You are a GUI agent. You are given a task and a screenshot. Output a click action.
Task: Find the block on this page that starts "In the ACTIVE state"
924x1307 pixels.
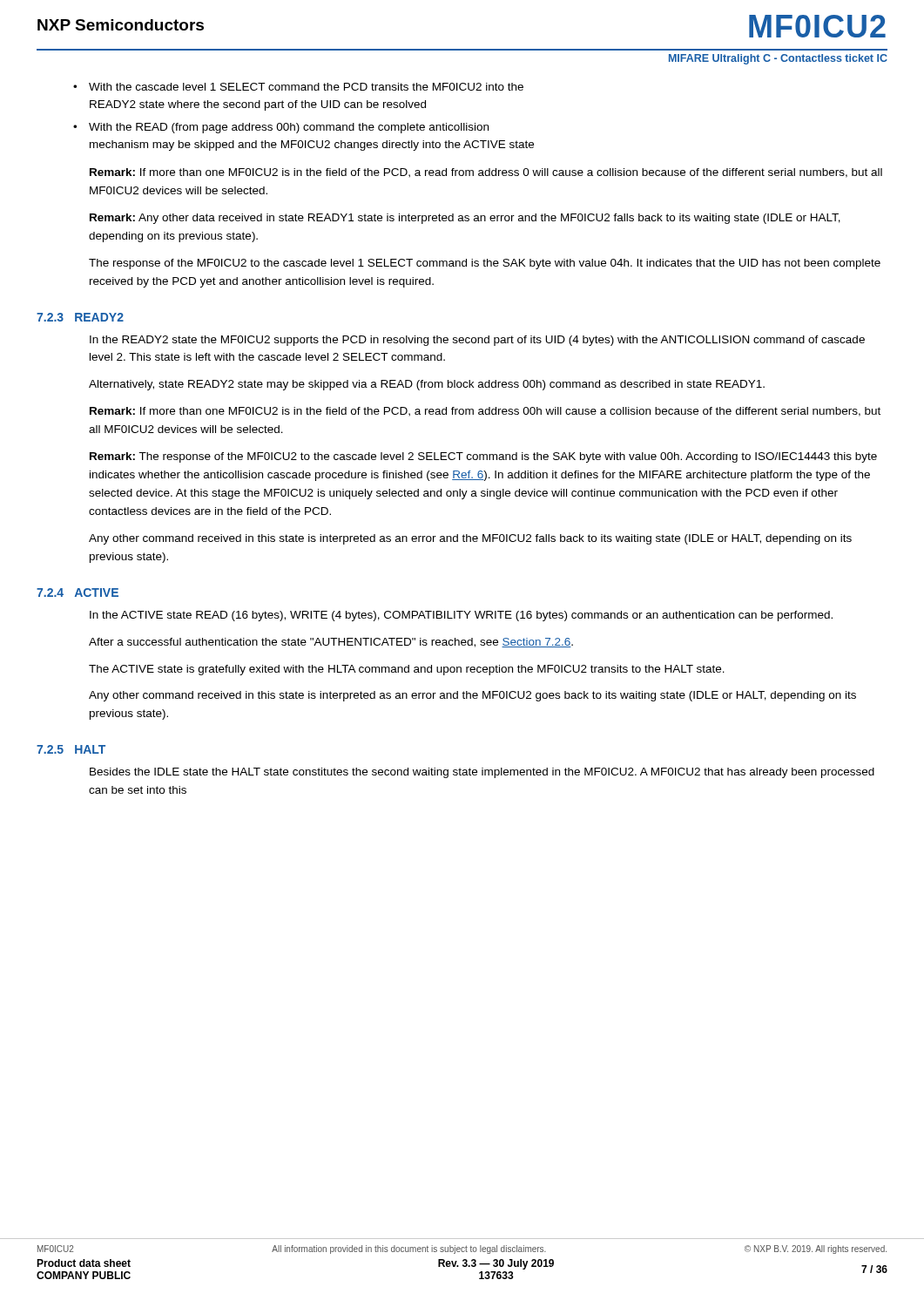click(x=461, y=614)
